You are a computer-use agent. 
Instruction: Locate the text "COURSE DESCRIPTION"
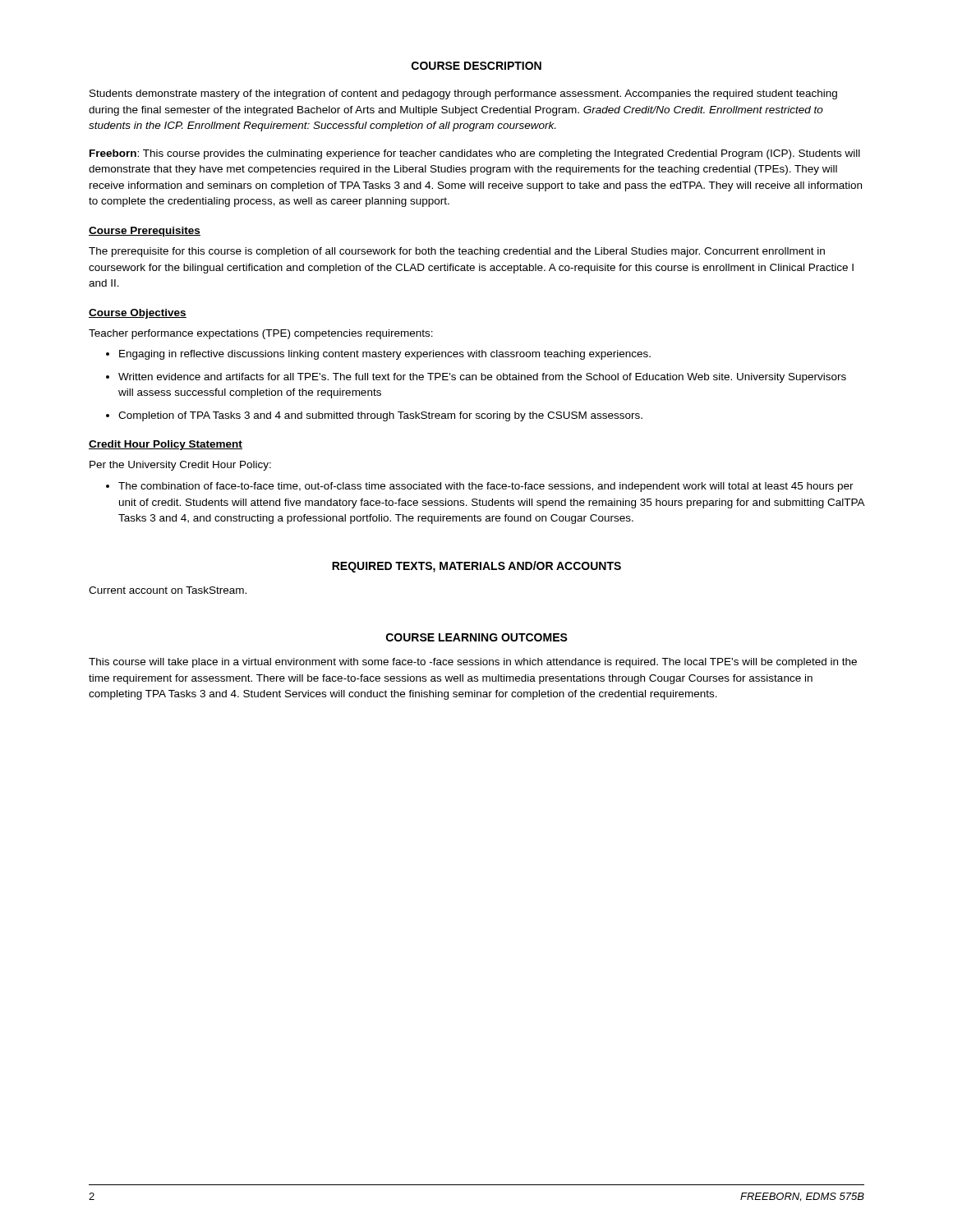point(476,66)
